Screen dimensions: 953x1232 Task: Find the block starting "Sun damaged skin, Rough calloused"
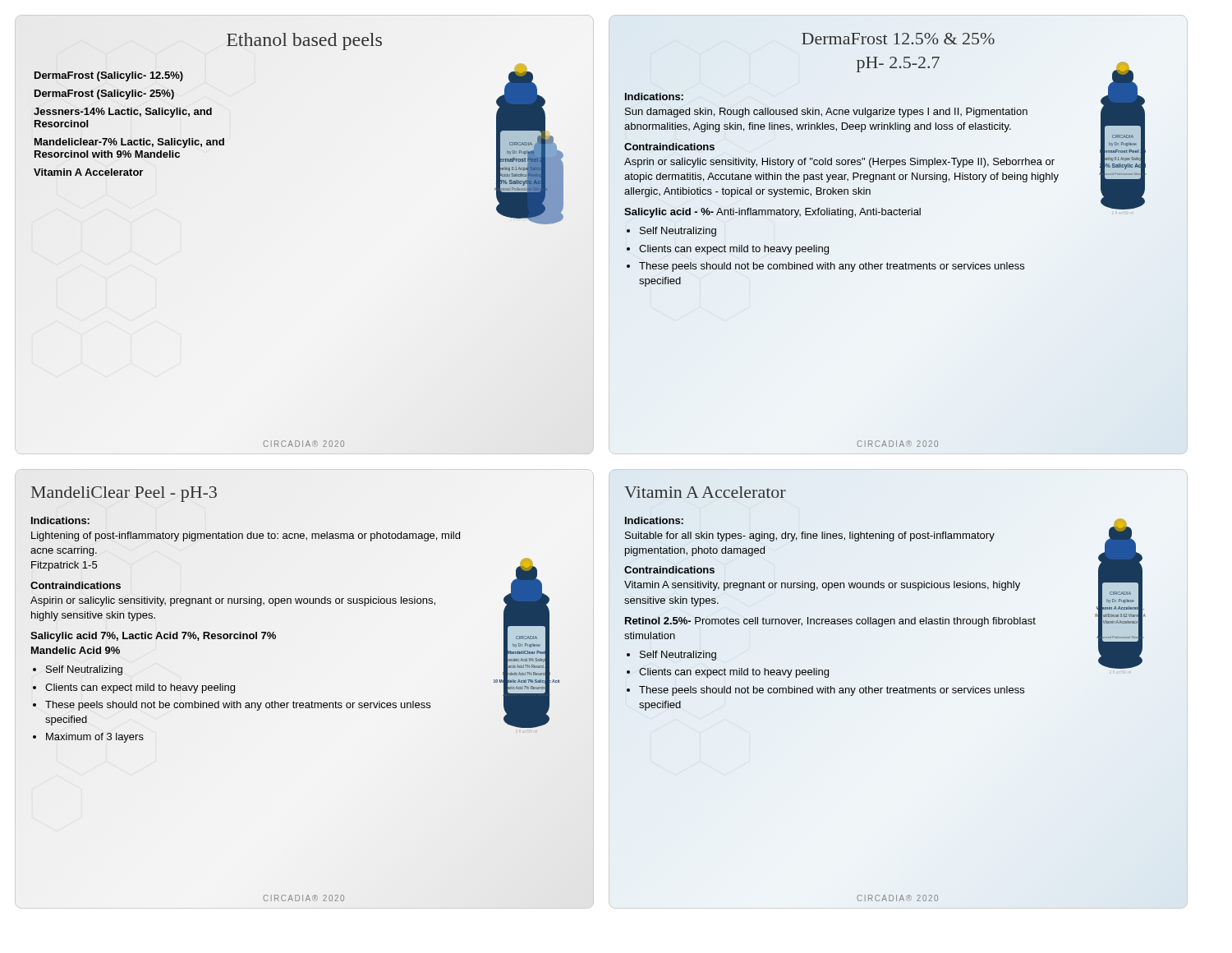826,119
